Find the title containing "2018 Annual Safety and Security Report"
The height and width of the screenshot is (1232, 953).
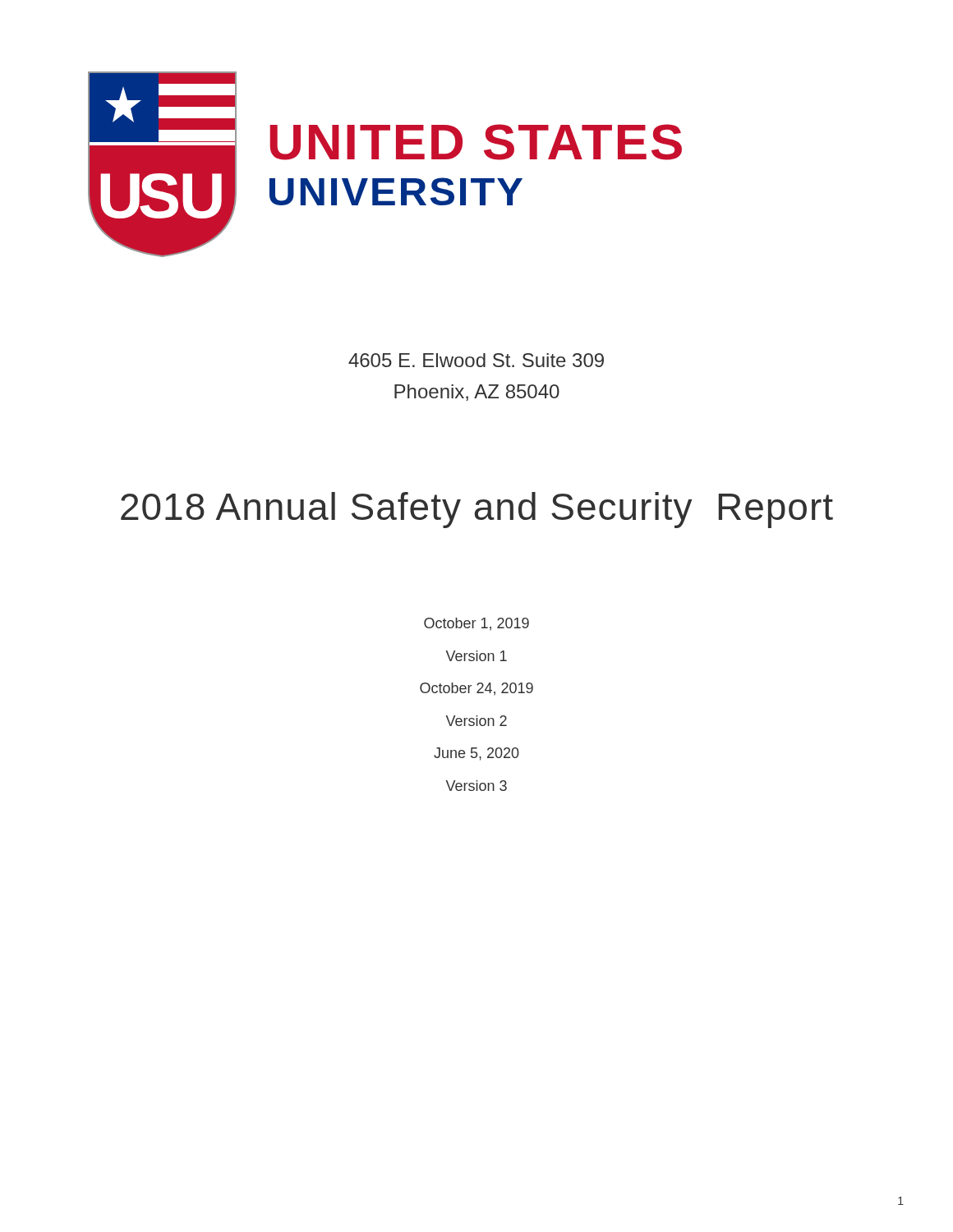click(x=476, y=507)
